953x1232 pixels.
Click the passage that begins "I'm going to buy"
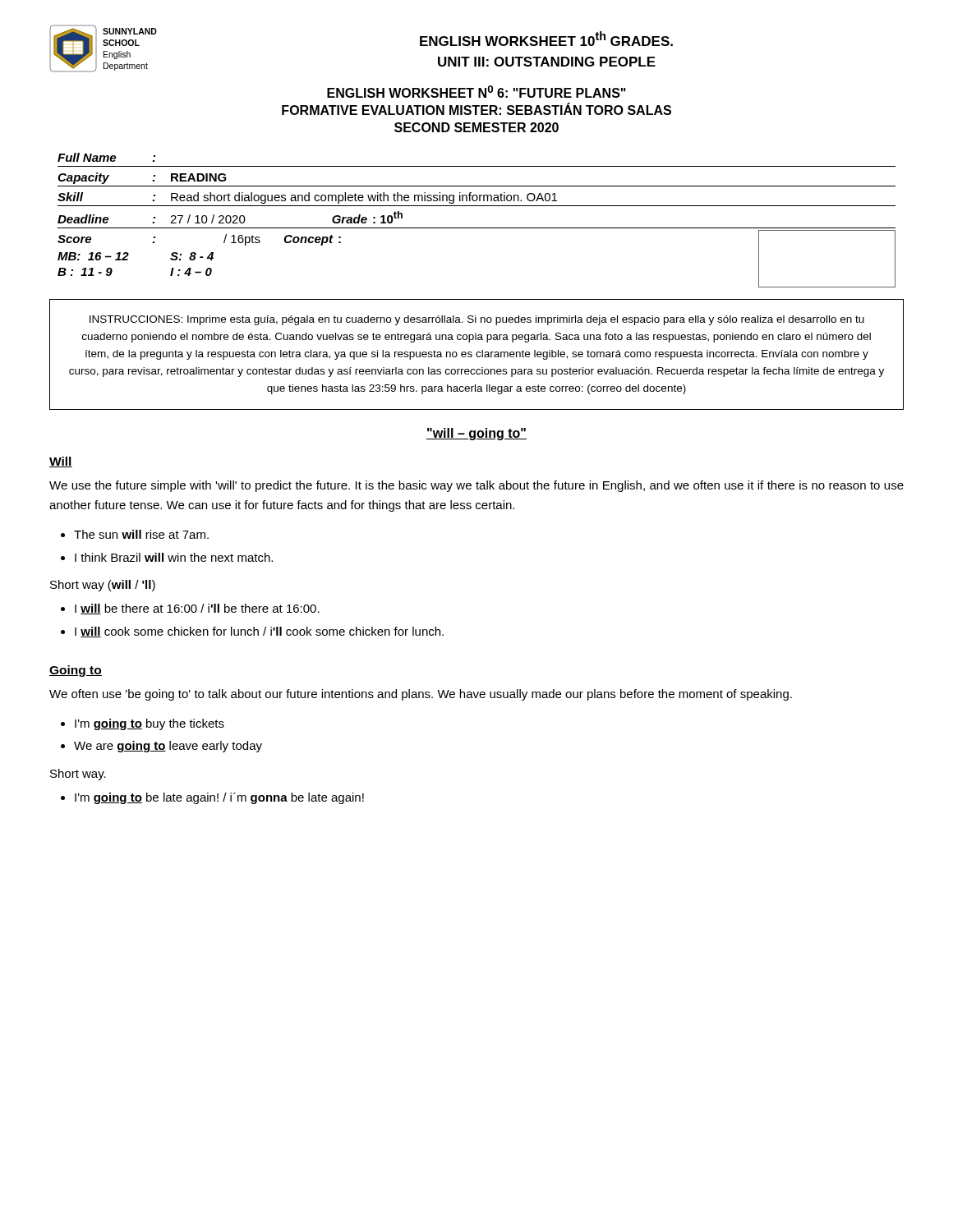pyautogui.click(x=149, y=723)
